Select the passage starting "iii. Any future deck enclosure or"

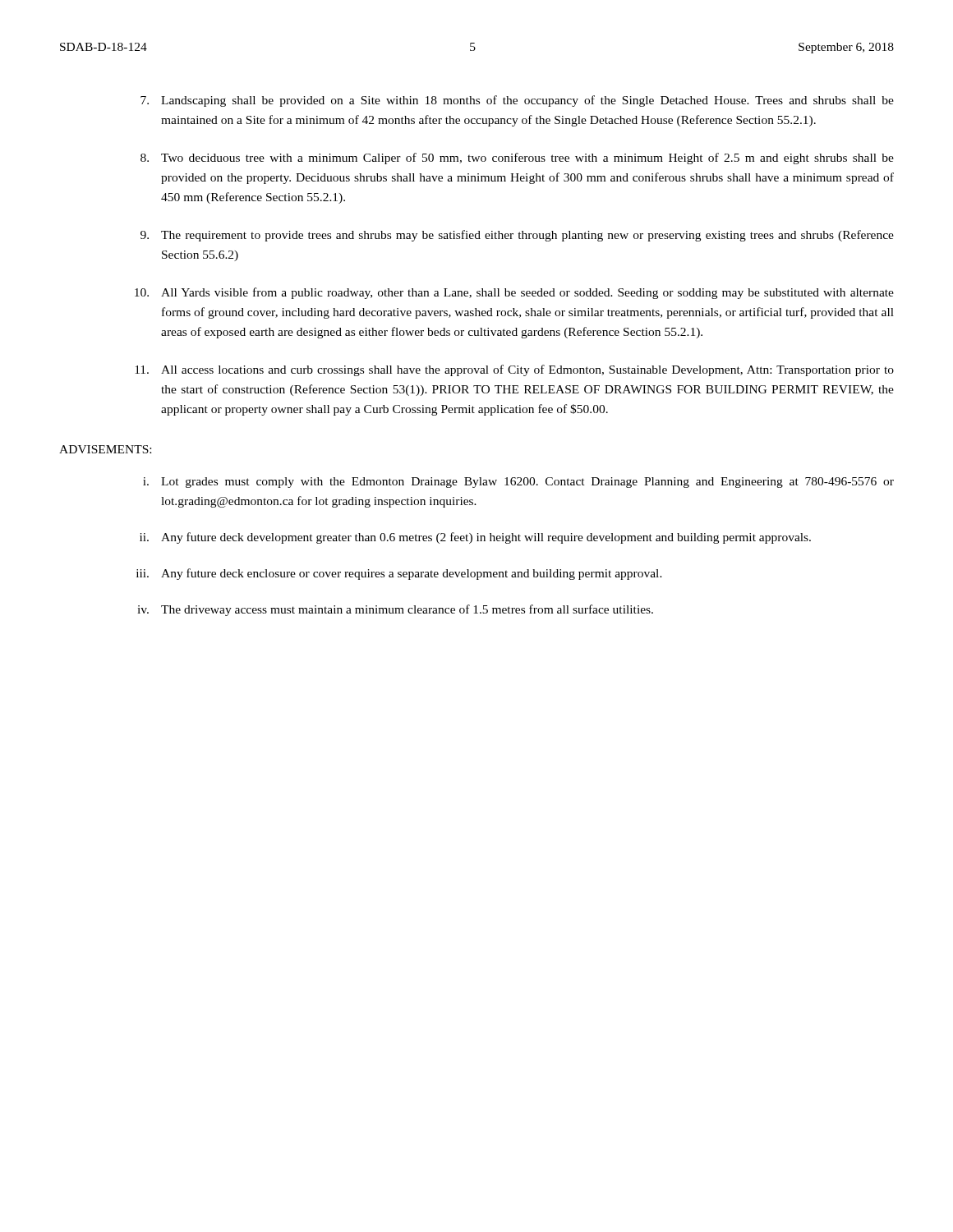pyautogui.click(x=476, y=573)
